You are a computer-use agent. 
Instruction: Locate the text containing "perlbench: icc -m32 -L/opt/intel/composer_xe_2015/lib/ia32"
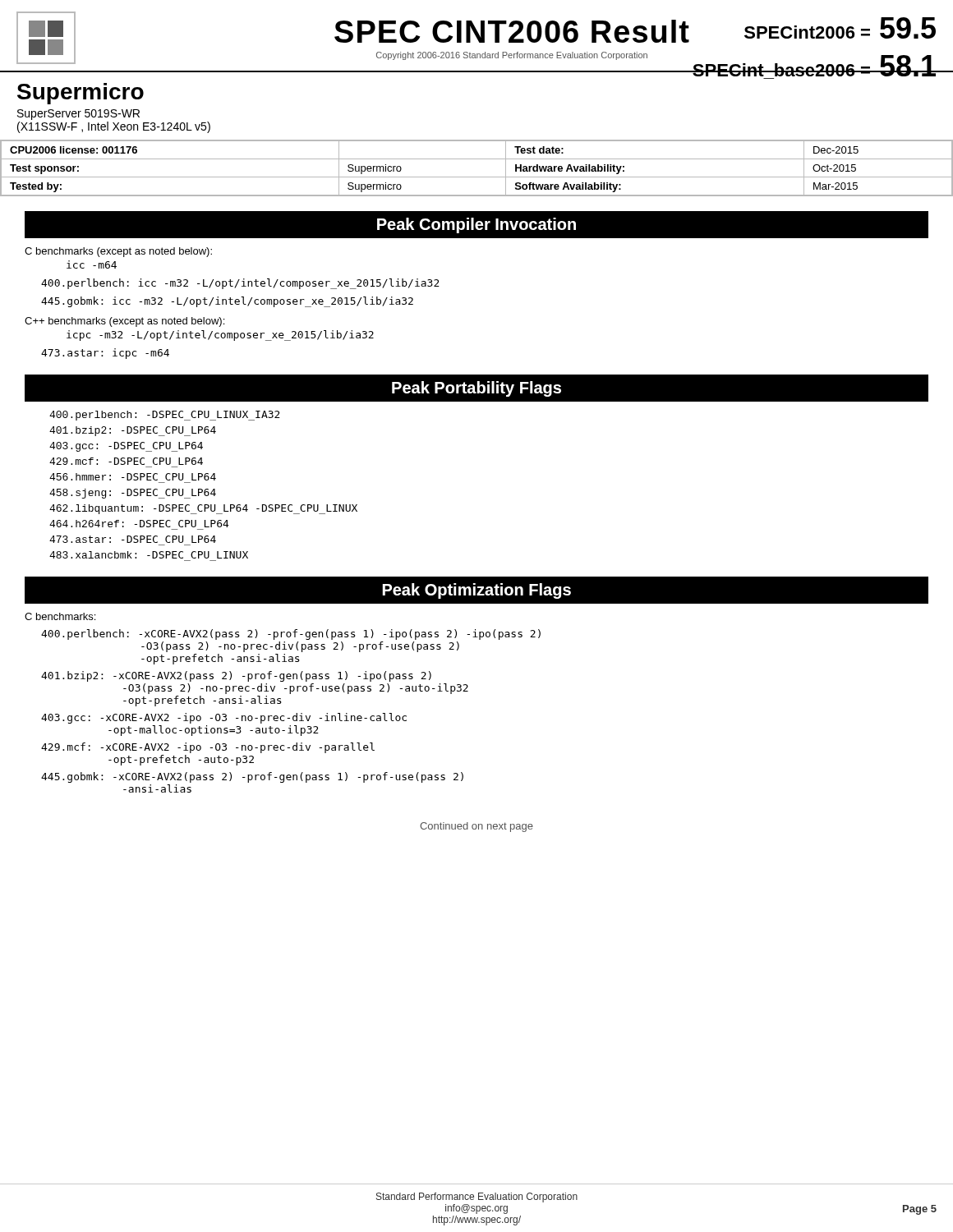pos(240,283)
